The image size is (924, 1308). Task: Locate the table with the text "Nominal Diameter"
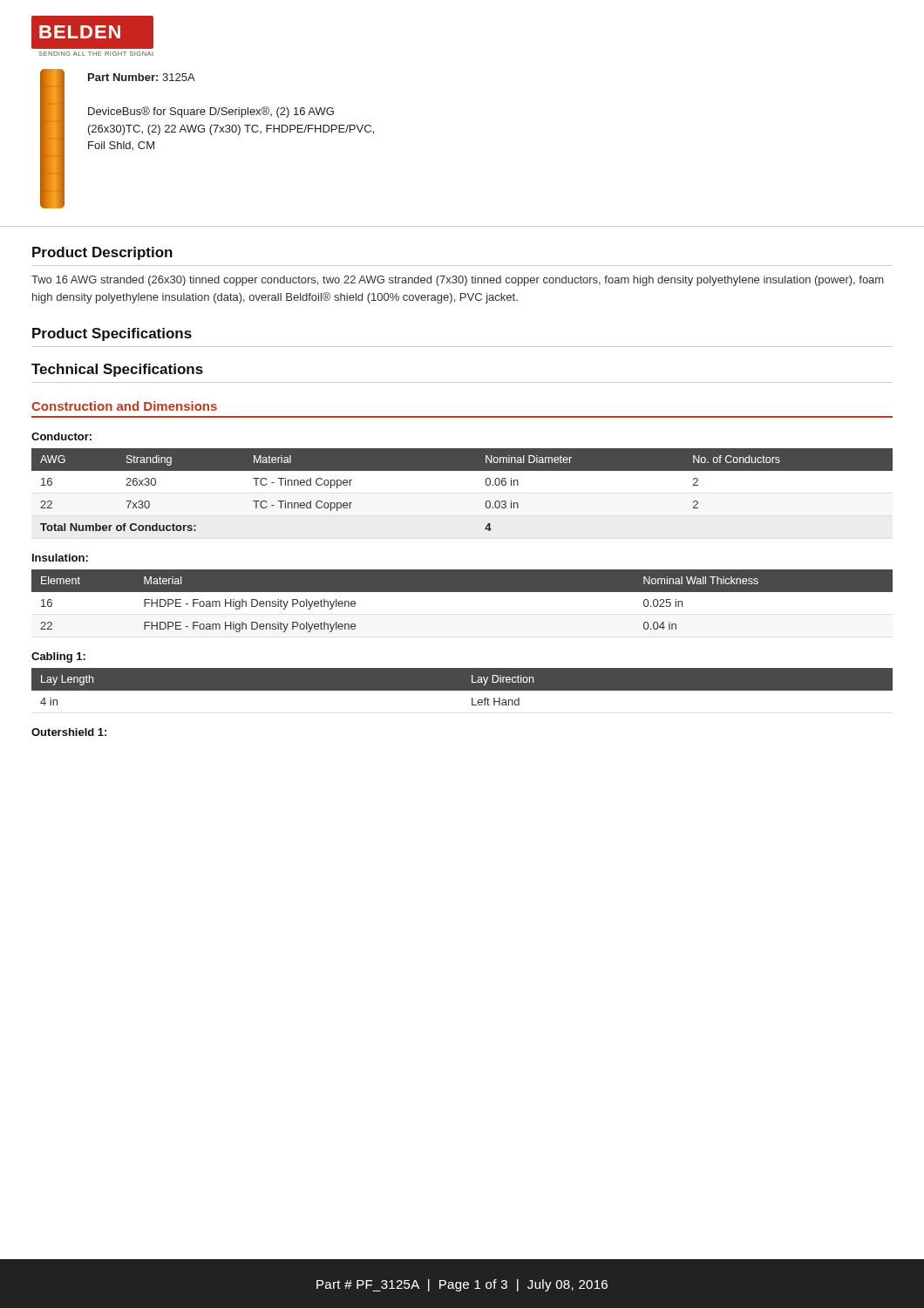pyautogui.click(x=462, y=494)
